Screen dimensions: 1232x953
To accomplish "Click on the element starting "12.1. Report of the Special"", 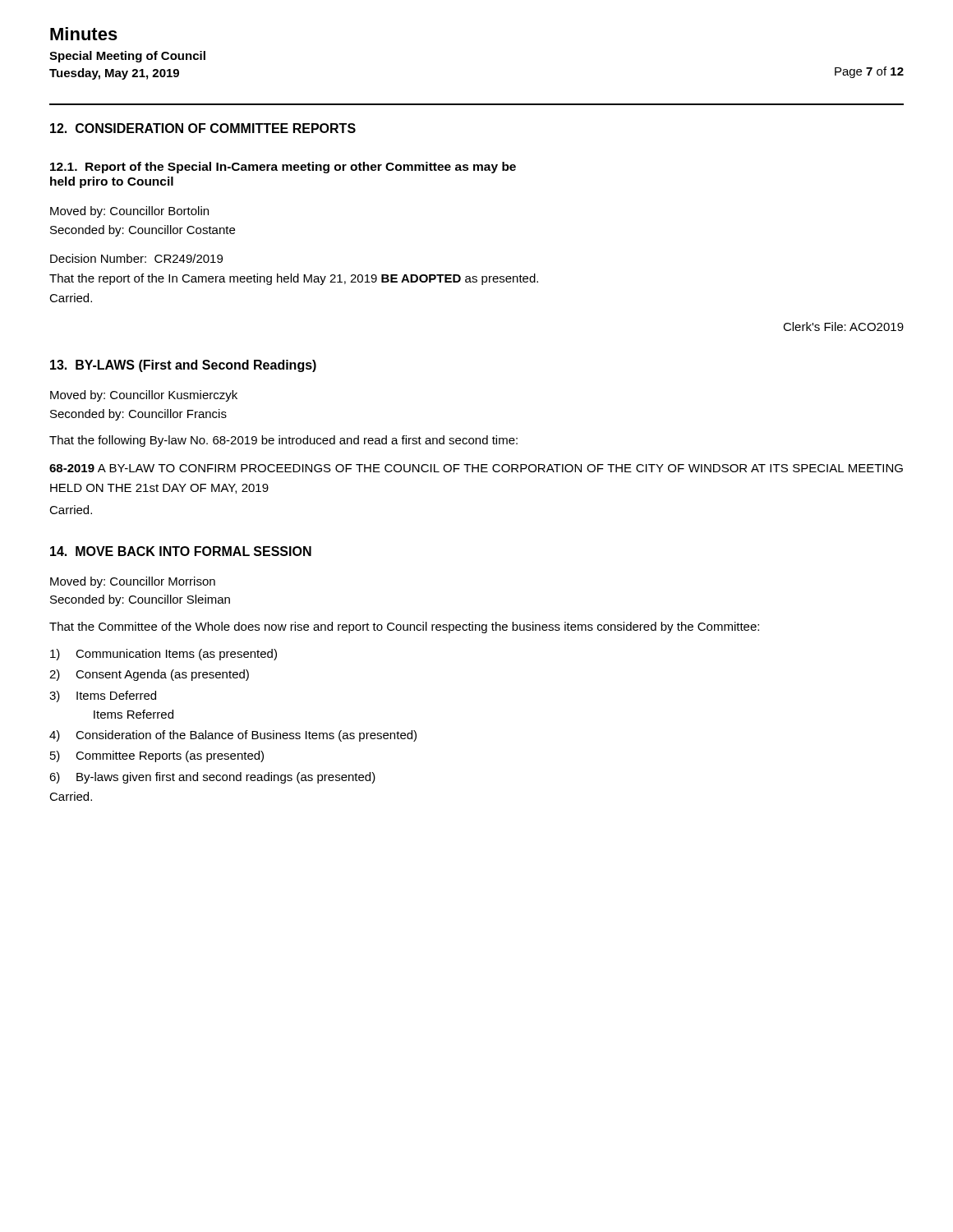I will pos(283,174).
